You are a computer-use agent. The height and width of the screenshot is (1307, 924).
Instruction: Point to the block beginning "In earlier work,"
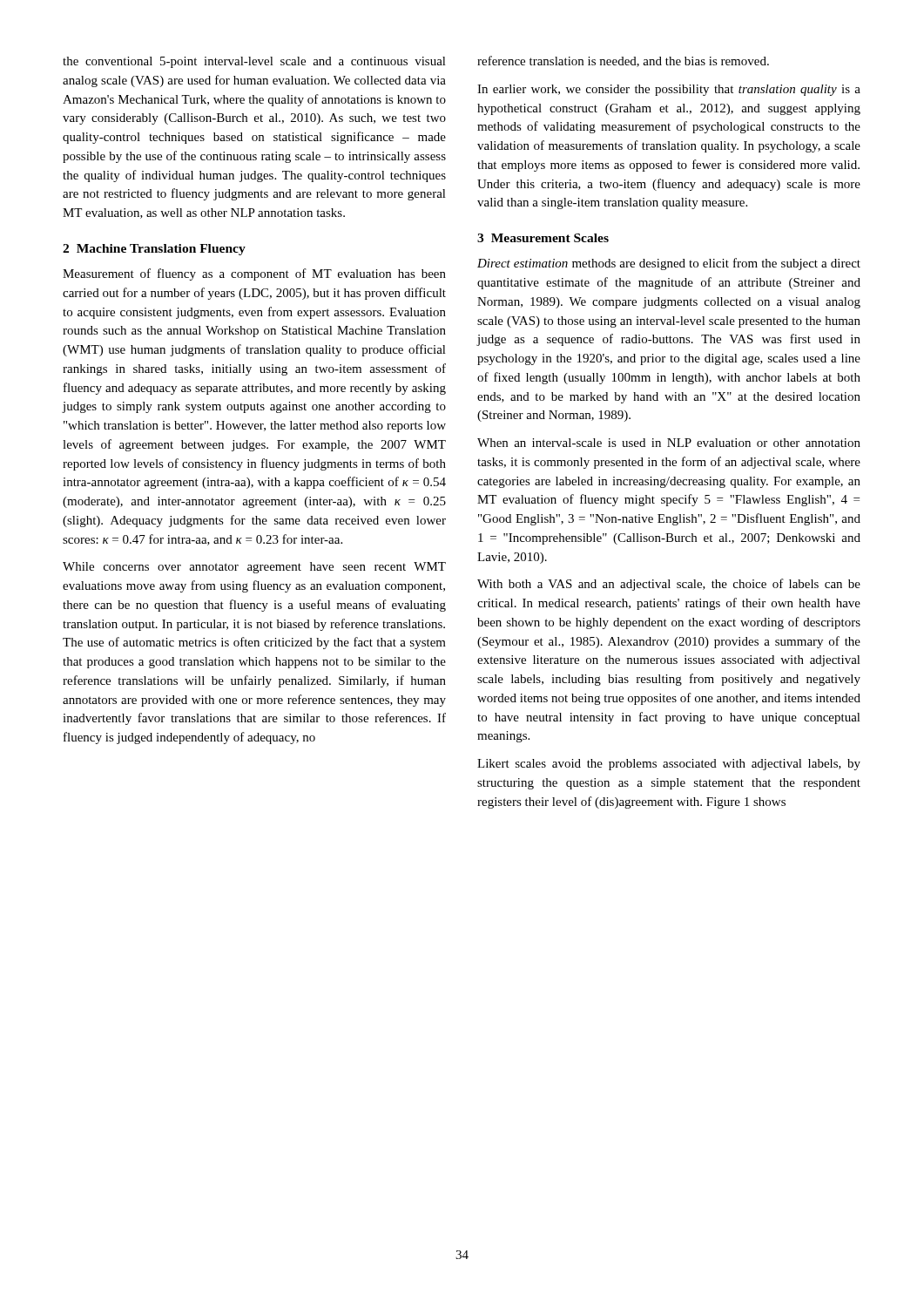(669, 146)
